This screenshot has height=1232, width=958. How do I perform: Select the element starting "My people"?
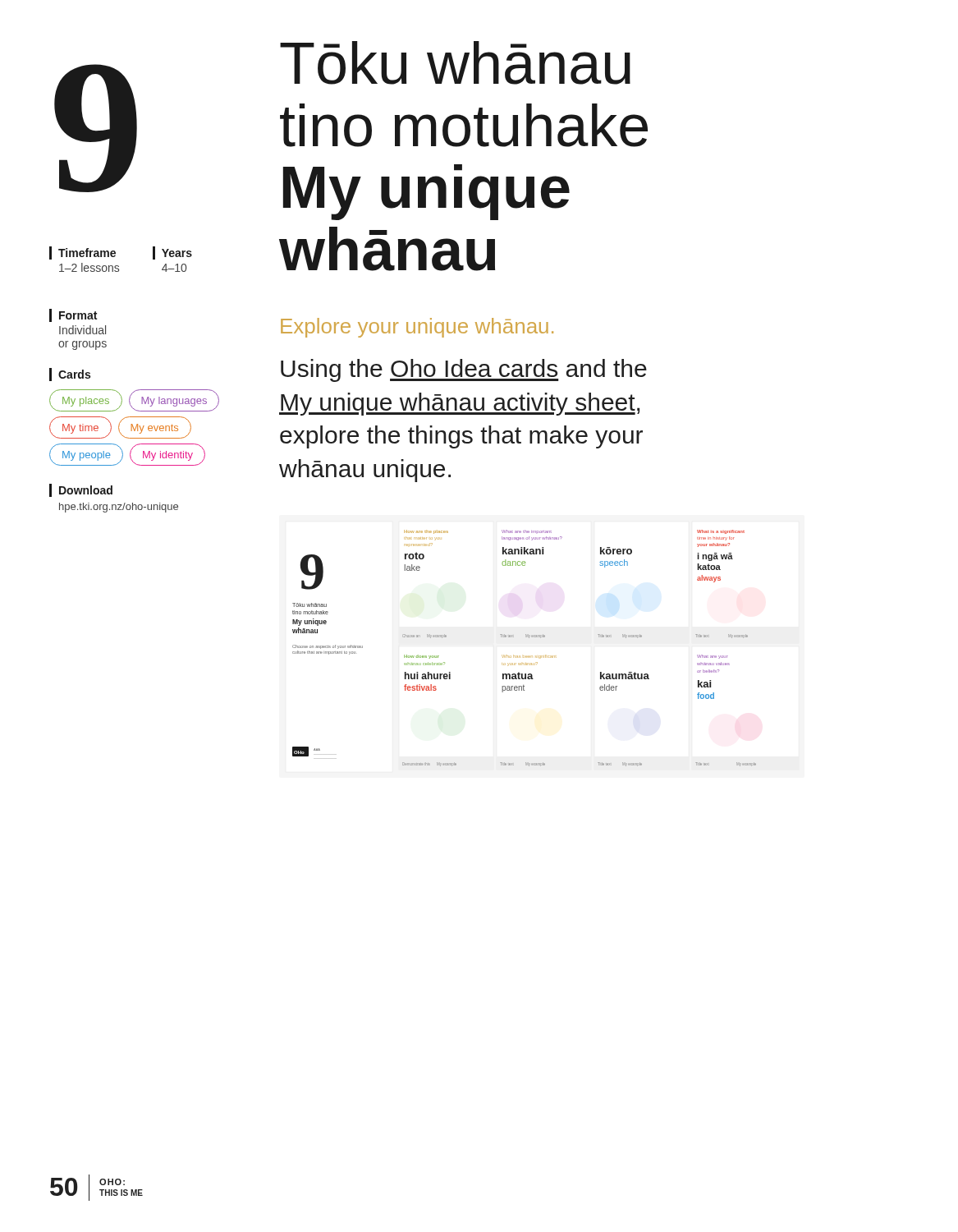coord(86,455)
